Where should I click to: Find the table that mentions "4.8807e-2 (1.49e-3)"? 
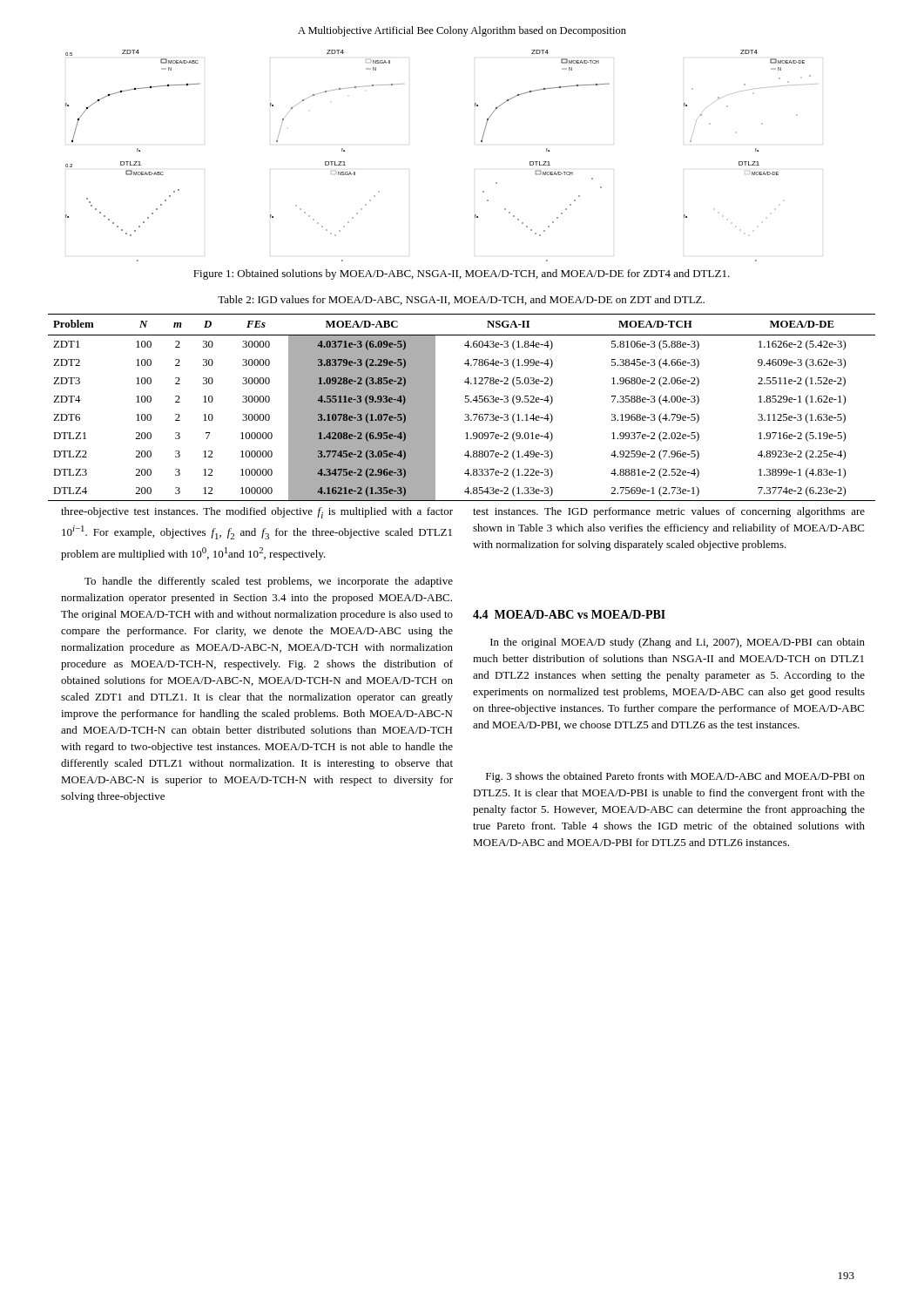[x=462, y=407]
